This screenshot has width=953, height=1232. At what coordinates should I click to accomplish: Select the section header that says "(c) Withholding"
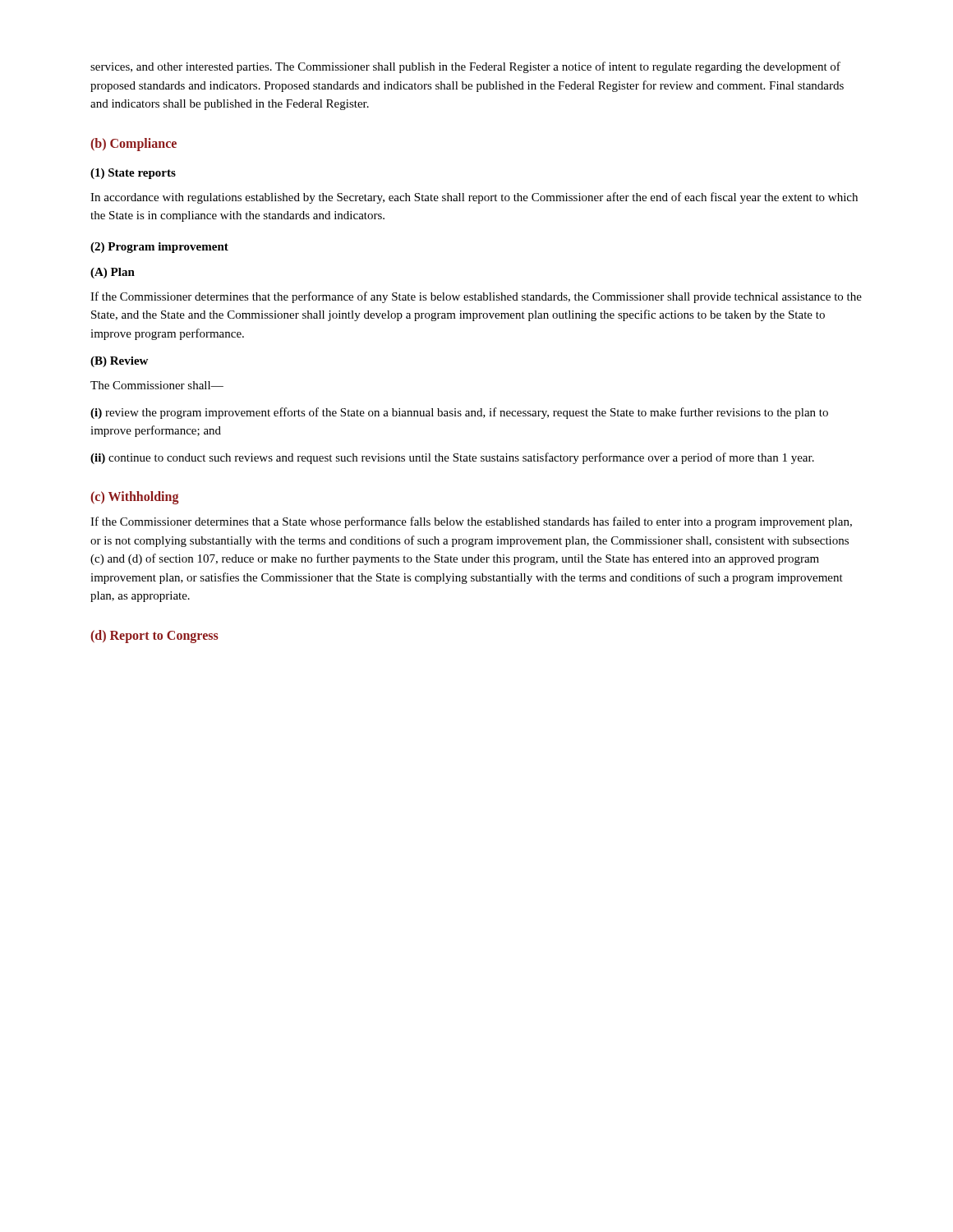134,496
